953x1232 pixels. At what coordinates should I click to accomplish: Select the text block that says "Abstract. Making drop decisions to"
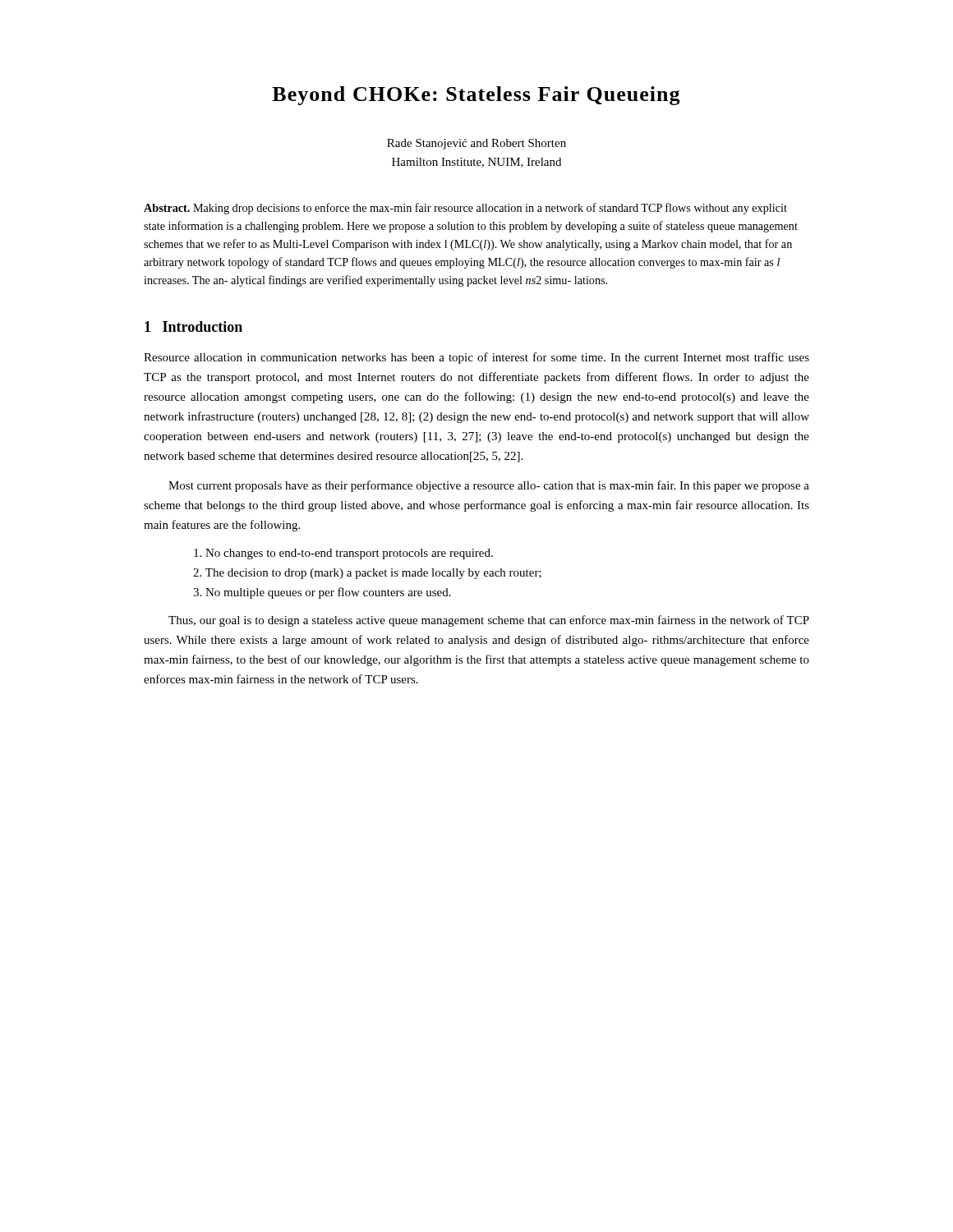(x=471, y=244)
